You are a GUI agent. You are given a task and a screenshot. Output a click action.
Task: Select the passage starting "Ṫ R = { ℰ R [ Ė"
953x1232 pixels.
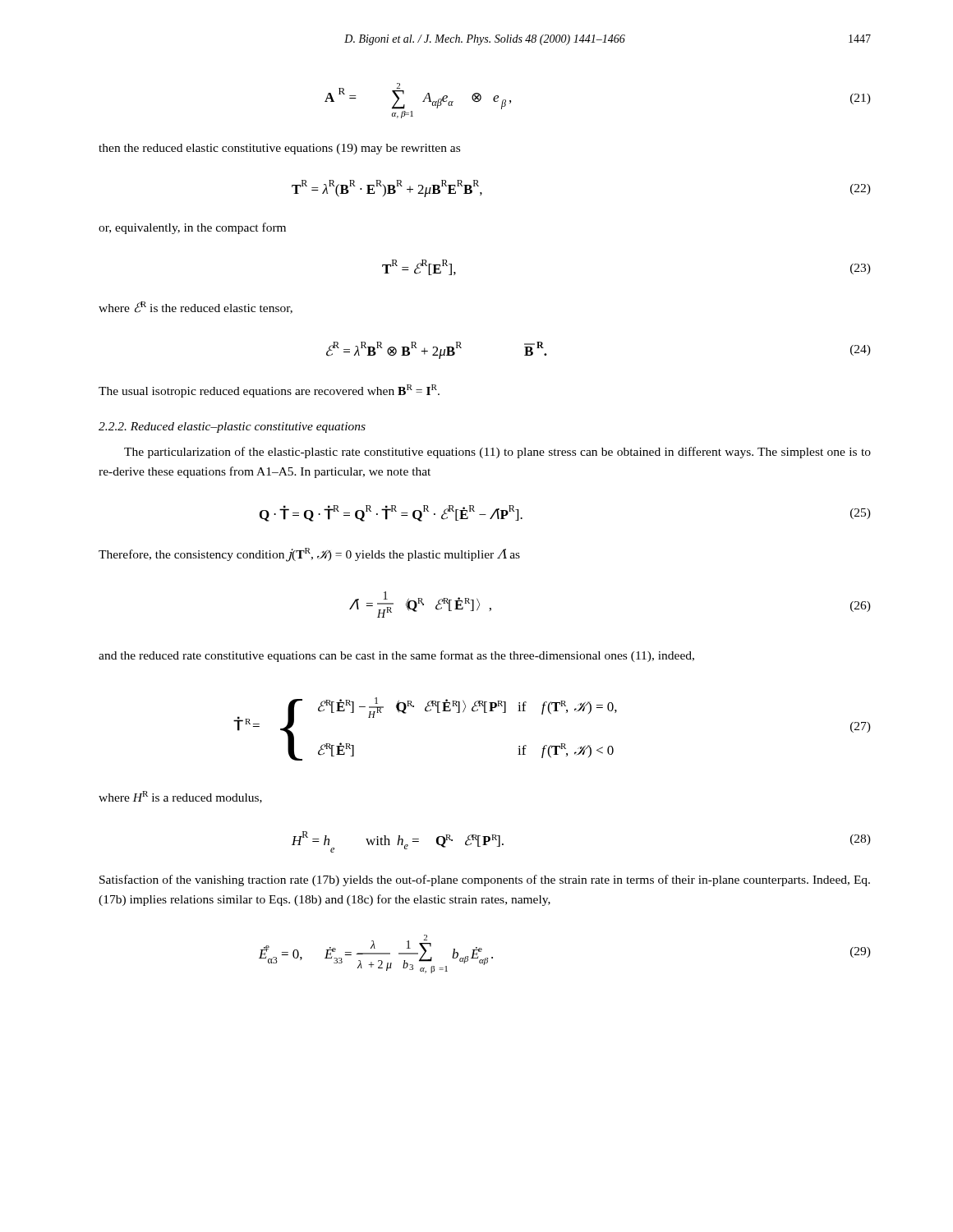coord(485,726)
